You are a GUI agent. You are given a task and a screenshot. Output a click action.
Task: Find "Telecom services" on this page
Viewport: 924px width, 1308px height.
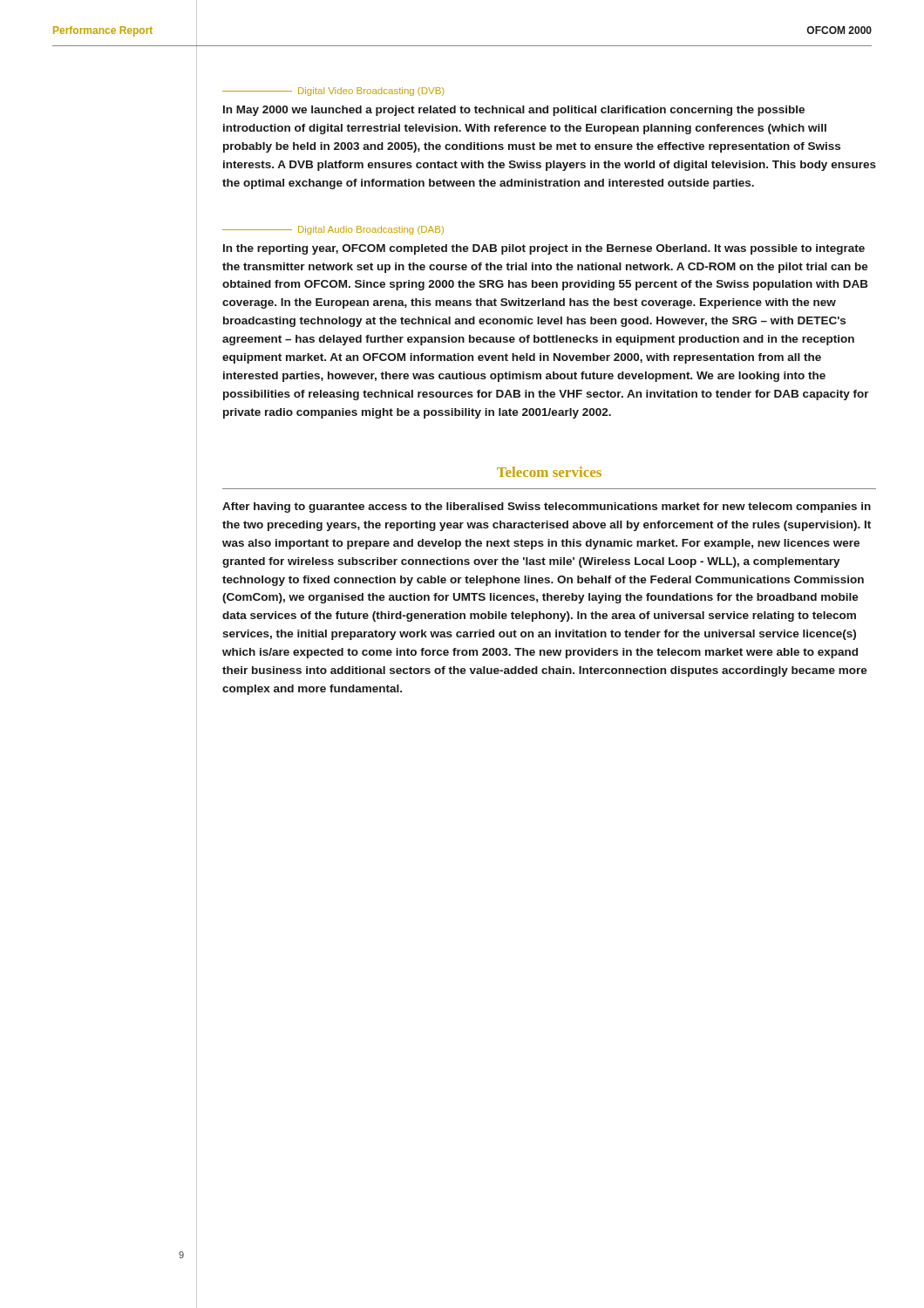click(x=549, y=473)
